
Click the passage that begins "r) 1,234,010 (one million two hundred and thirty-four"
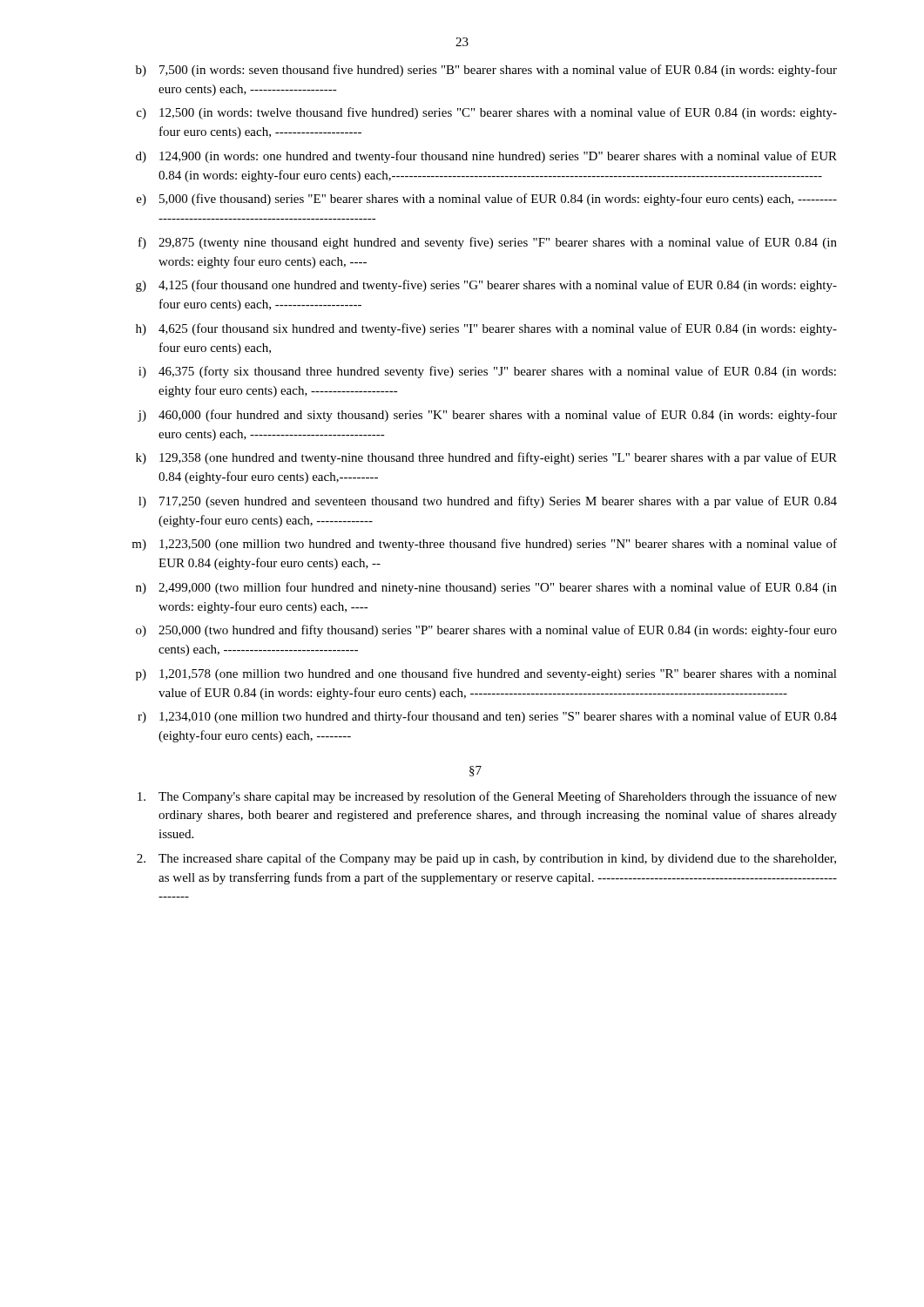tap(475, 727)
